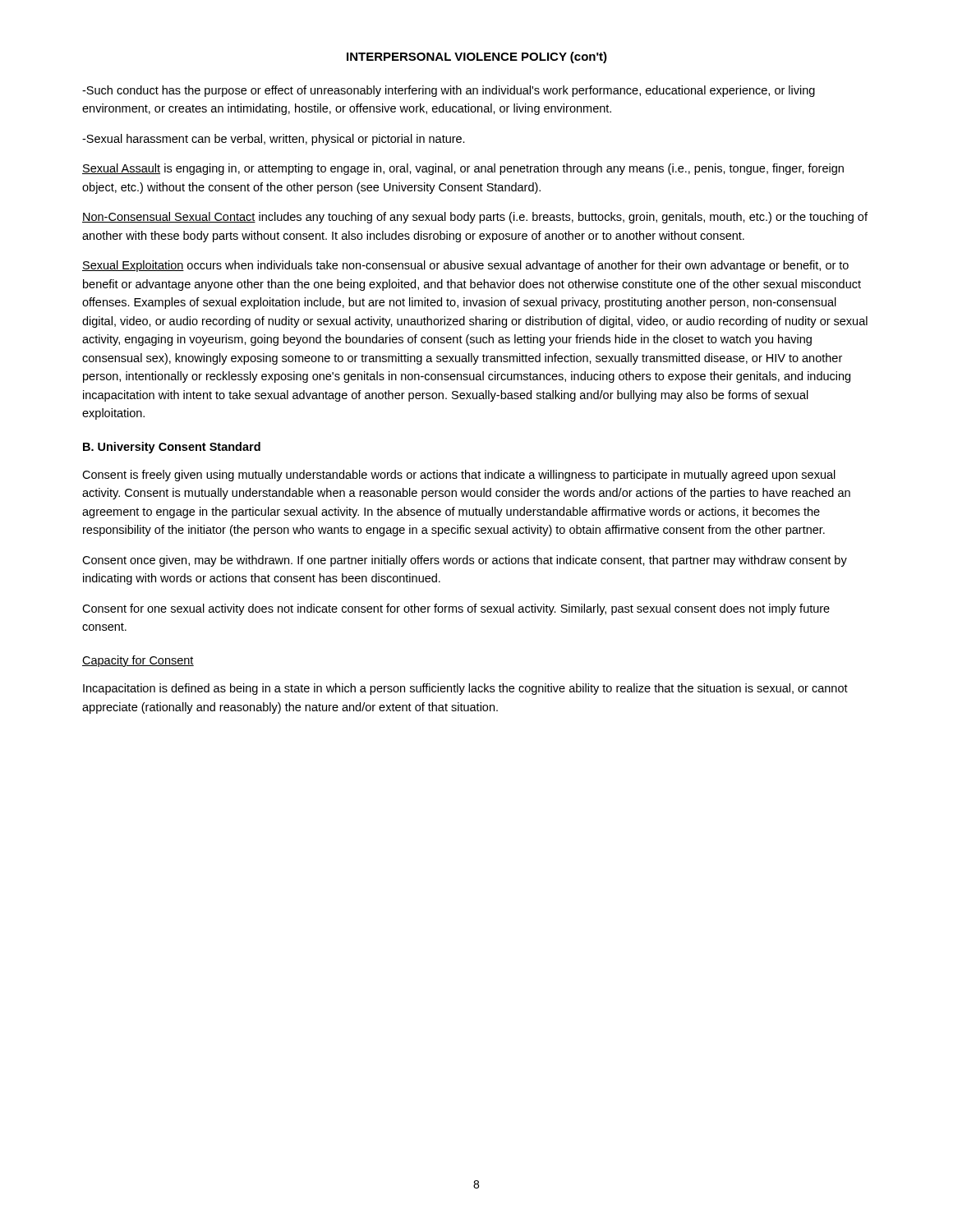Find the block on this page that starts "Sexual Assault is"
The width and height of the screenshot is (953, 1232).
(x=463, y=178)
